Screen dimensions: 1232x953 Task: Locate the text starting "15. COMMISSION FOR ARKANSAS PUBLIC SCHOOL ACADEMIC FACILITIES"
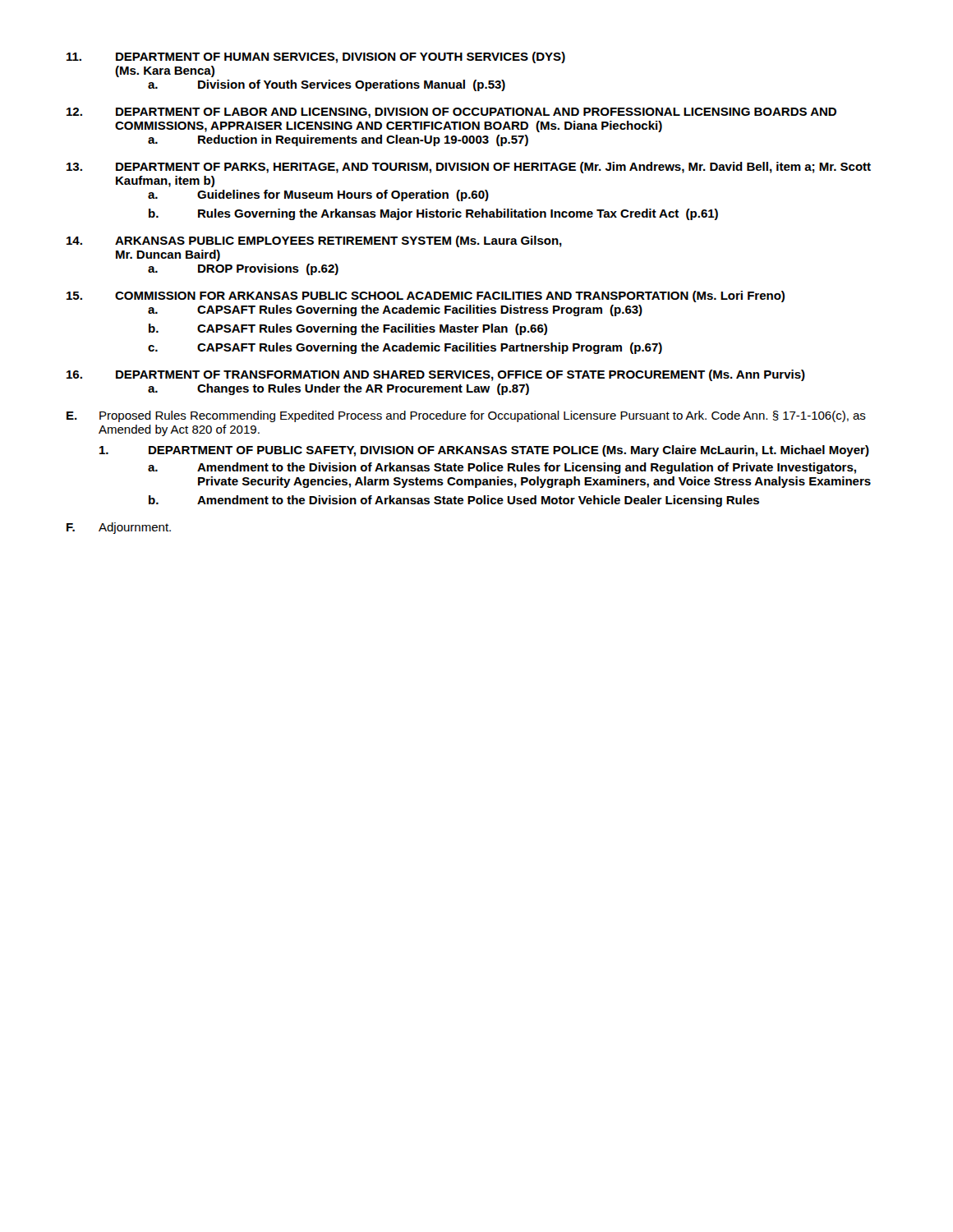click(x=476, y=321)
